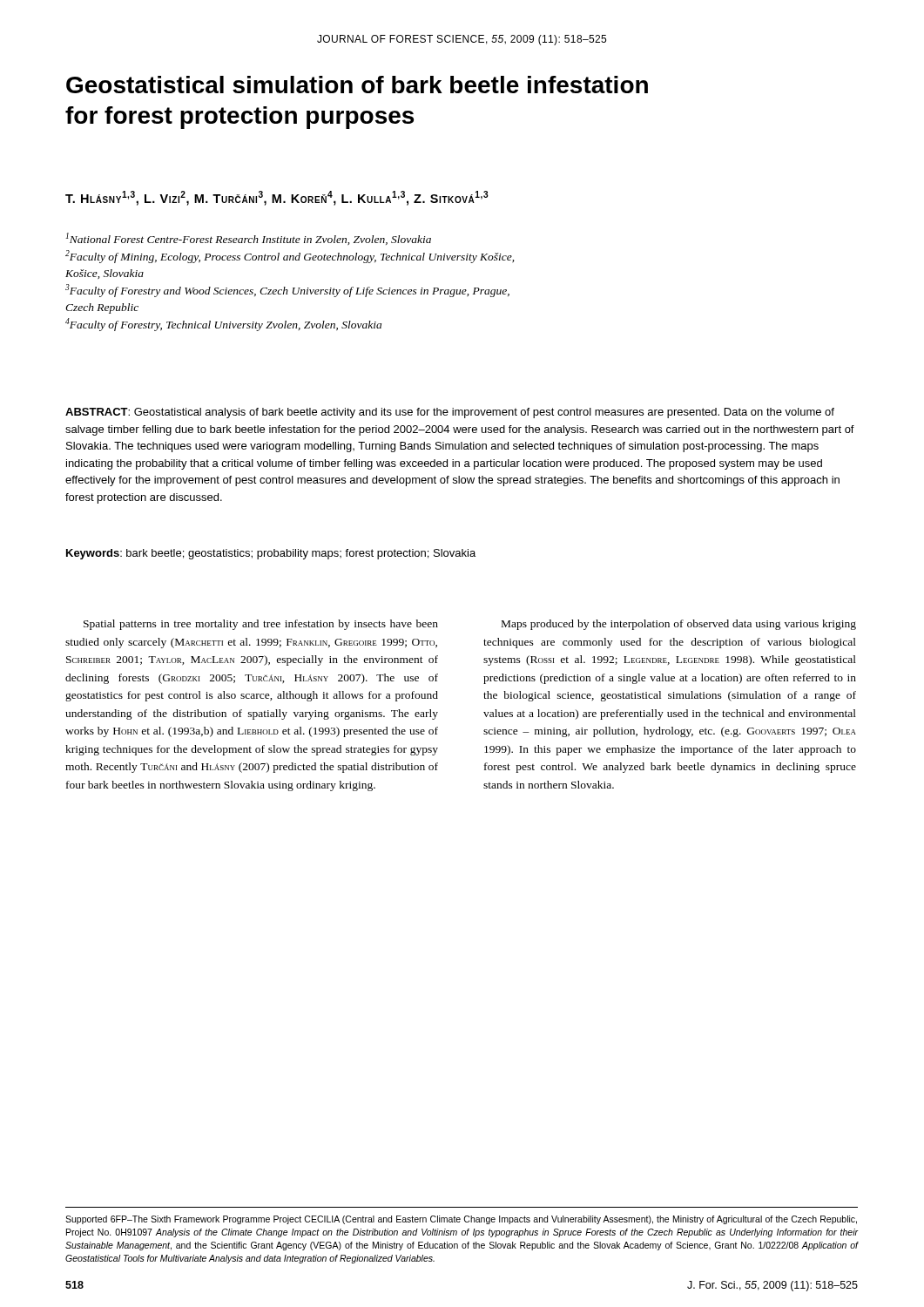The width and height of the screenshot is (924, 1307).
Task: Click on the text block containing "T. Hlásny1,3, L. Vizi2, M. Turčáni3, M."
Action: coord(462,199)
